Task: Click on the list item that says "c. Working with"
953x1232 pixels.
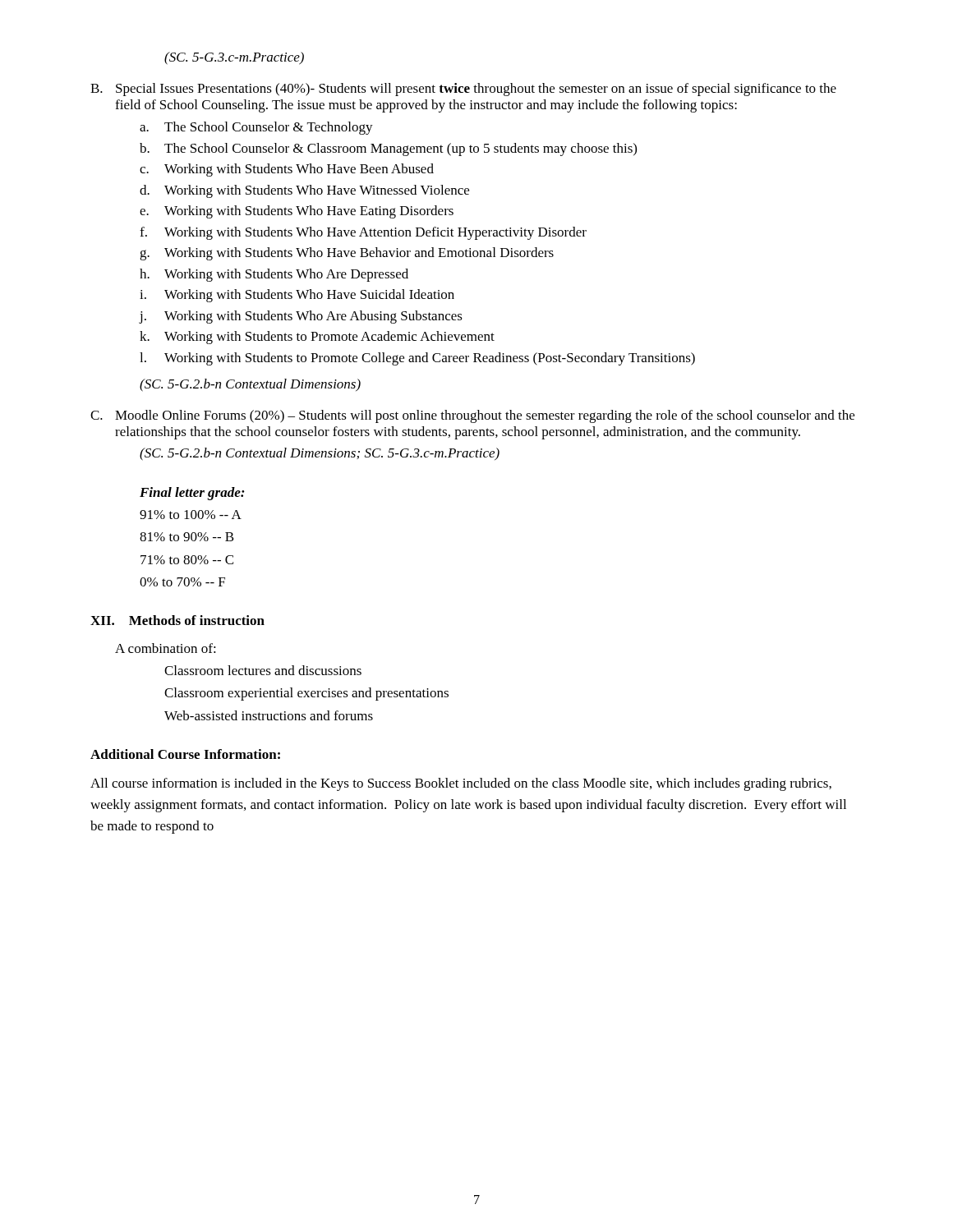Action: (x=287, y=169)
